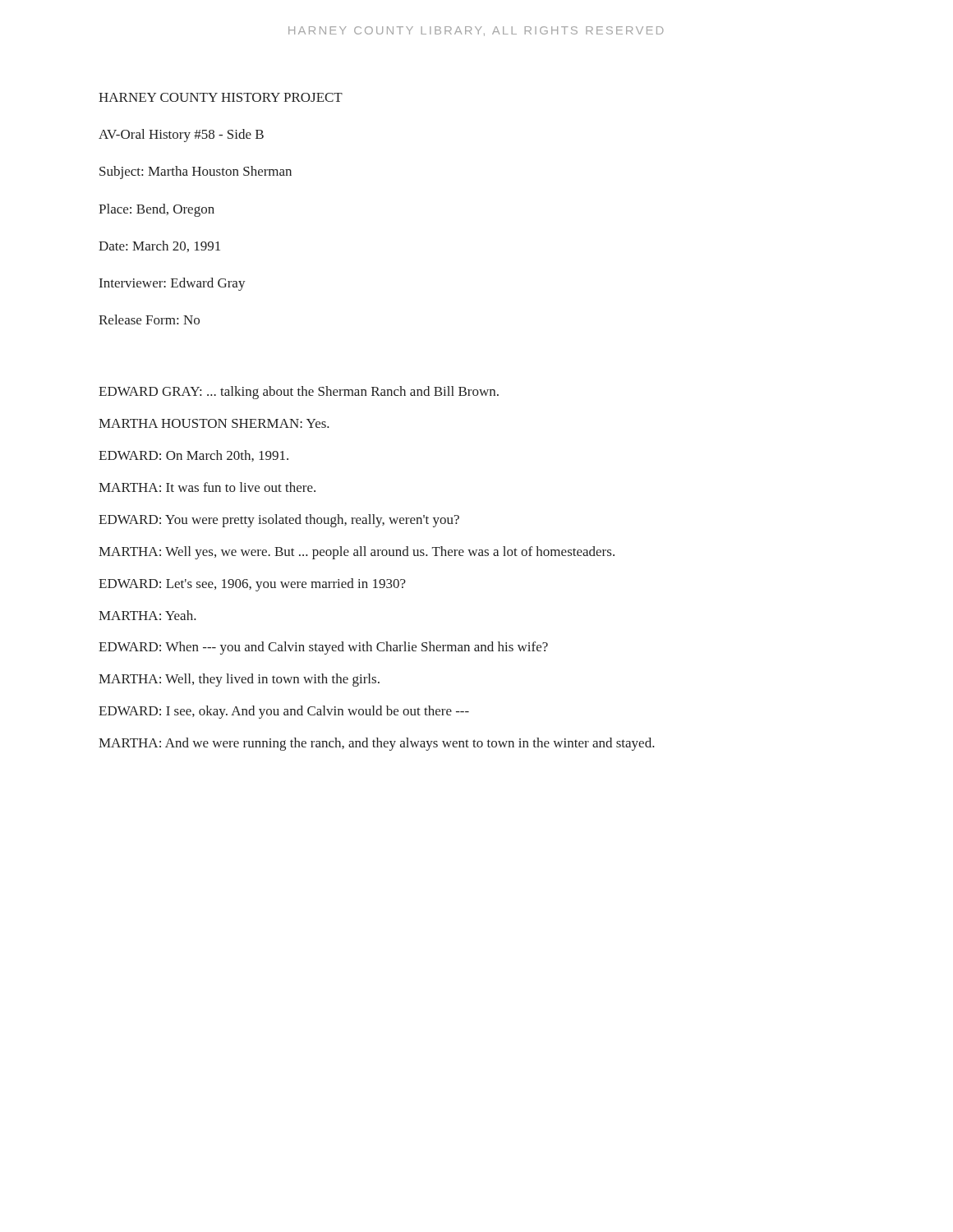
Task: Locate the text block that reads "MARTHA: It was fun to live out"
Action: (208, 487)
